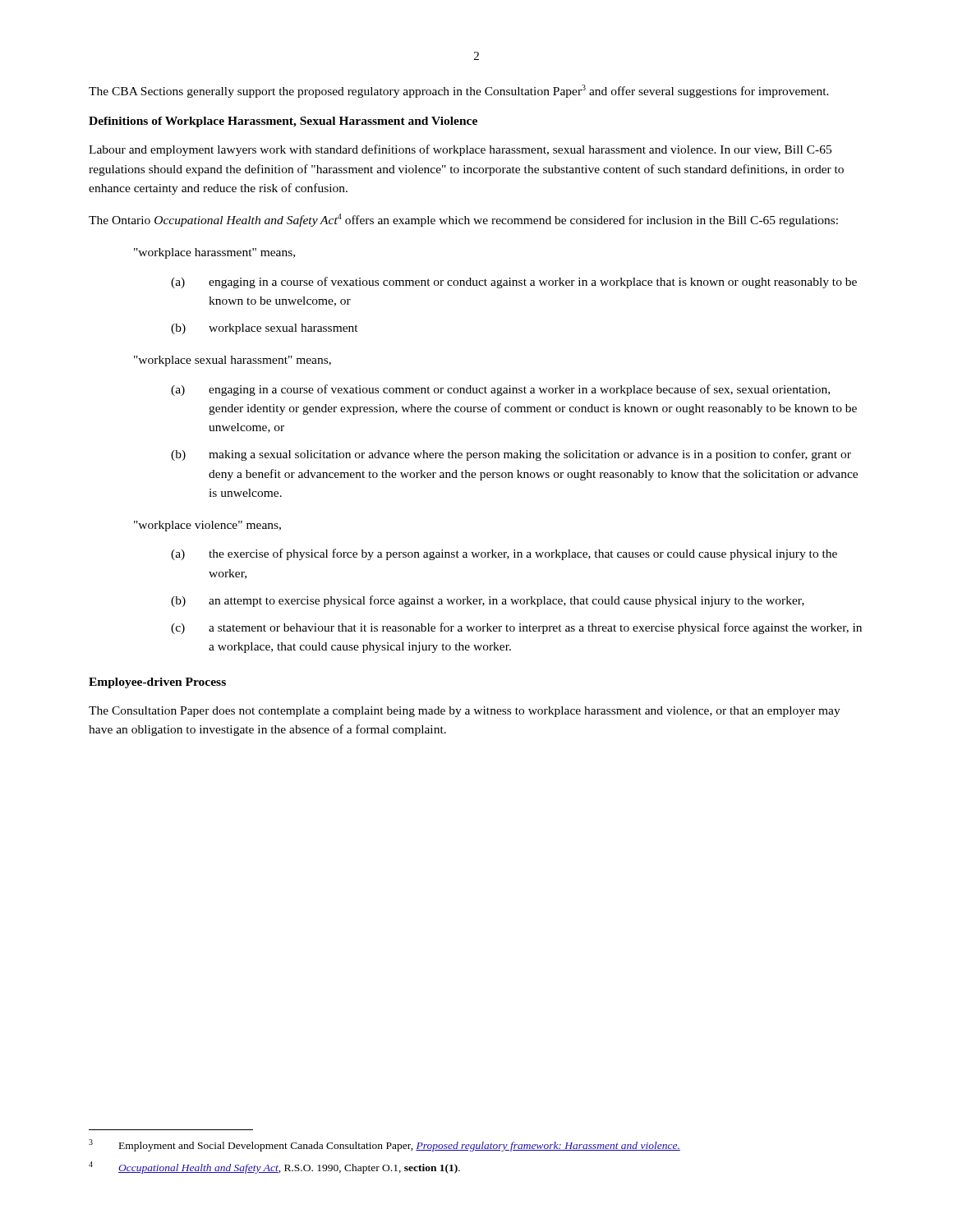Click on the list item that says "(b) workplace sexual harassment"
953x1232 pixels.
(264, 327)
